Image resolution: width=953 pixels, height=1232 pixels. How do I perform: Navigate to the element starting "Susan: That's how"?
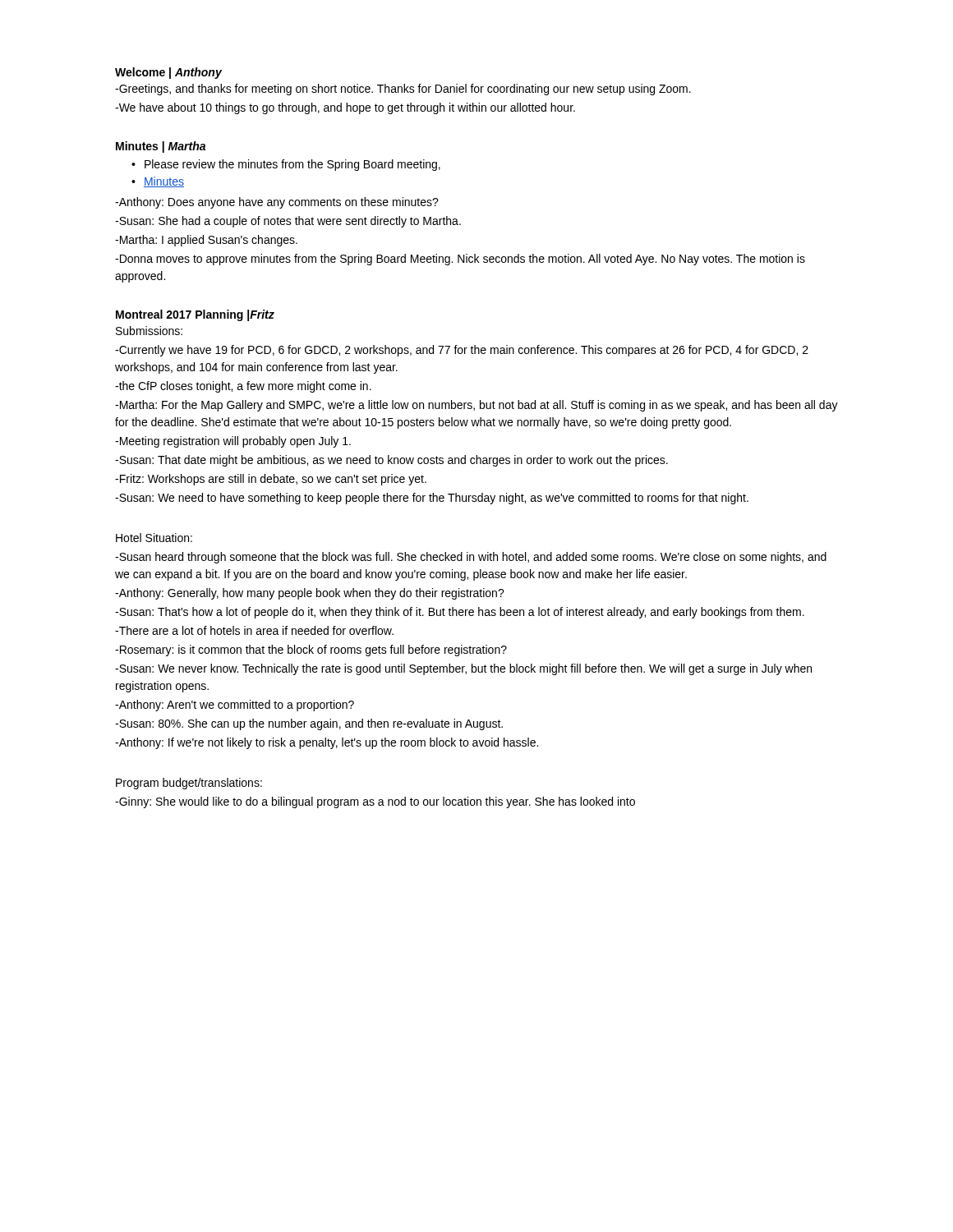tap(460, 612)
